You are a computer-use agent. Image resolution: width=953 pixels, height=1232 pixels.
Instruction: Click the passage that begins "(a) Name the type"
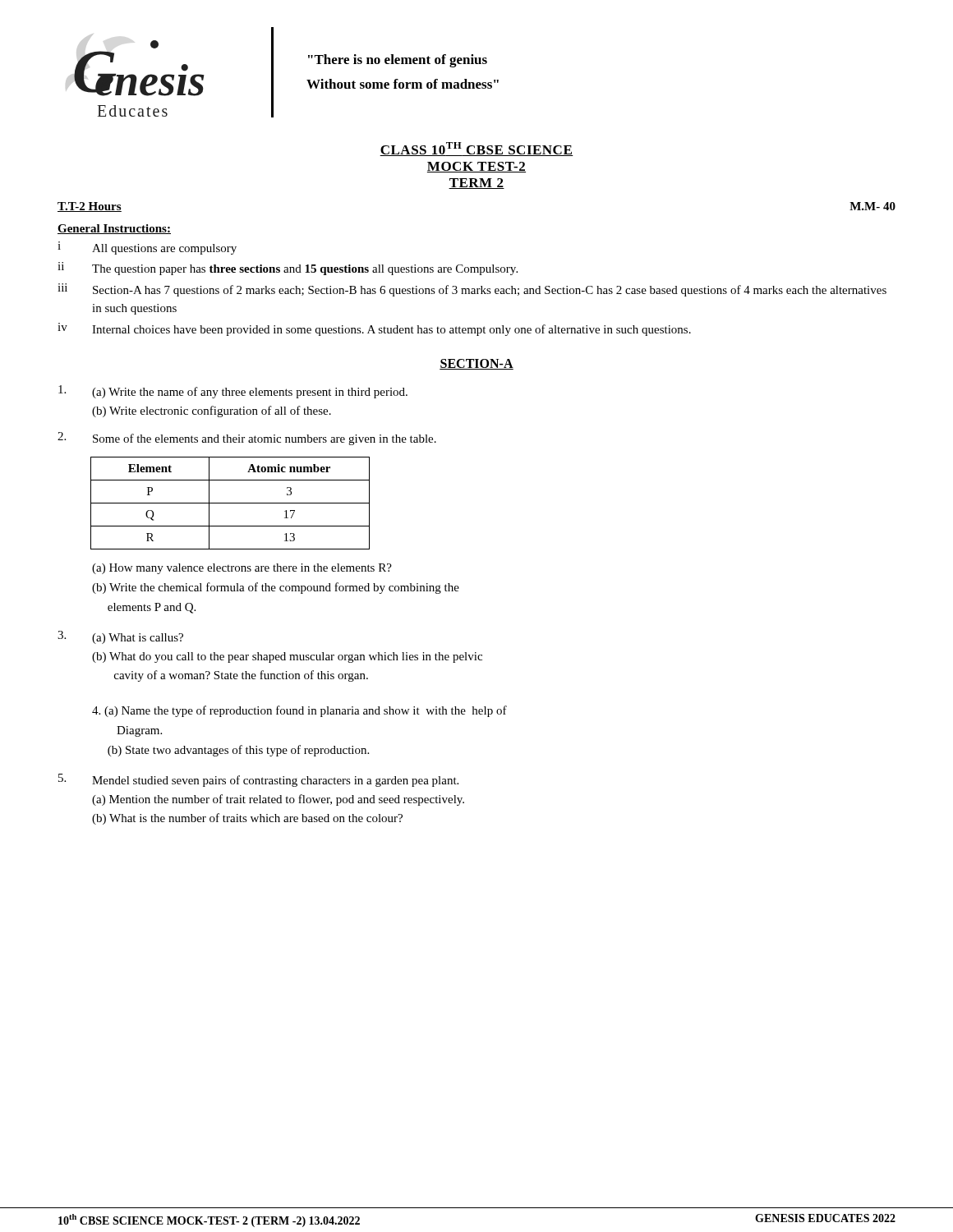point(299,711)
